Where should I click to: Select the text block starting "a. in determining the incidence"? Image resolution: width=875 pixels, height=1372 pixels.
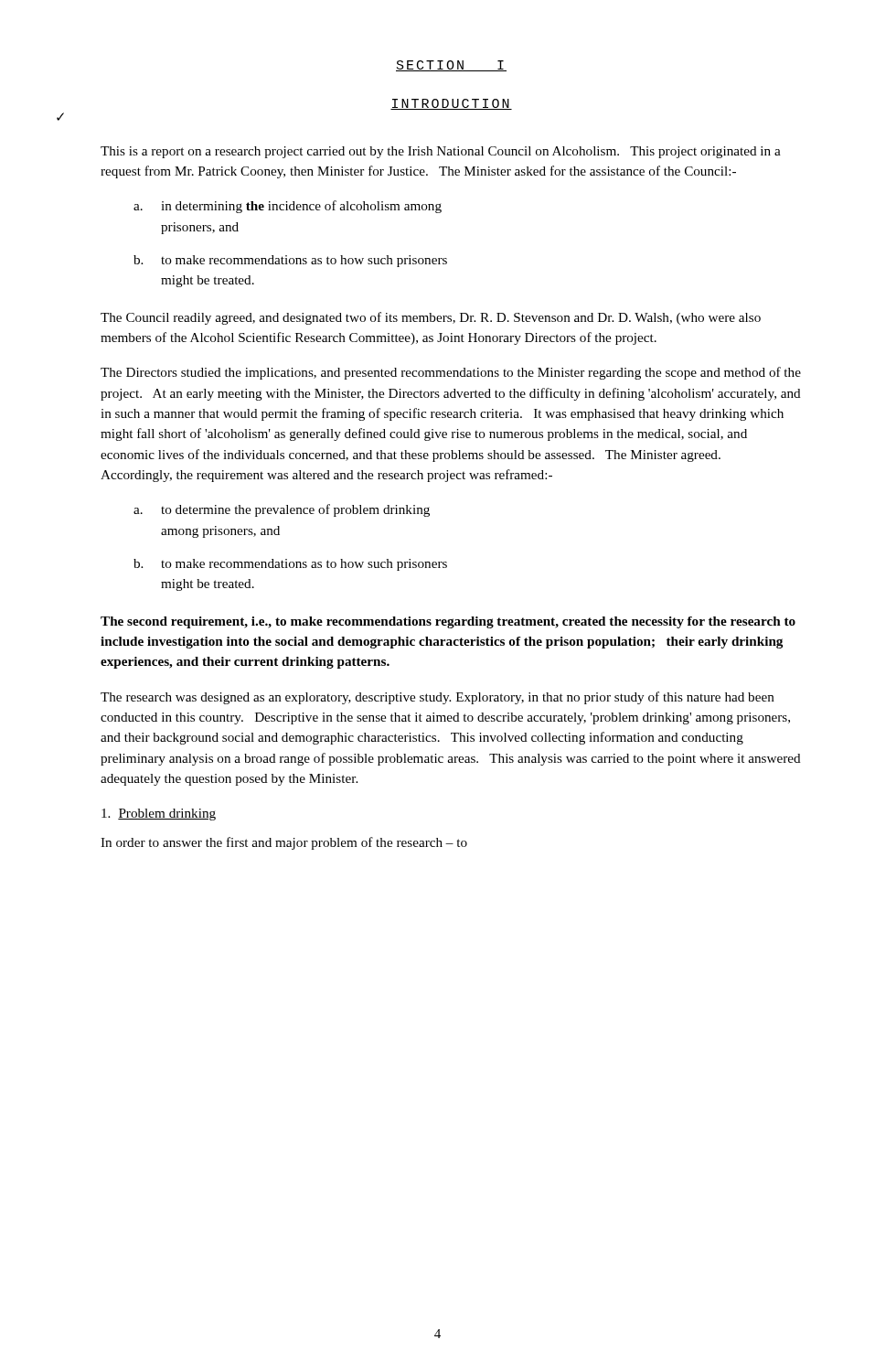pyautogui.click(x=288, y=216)
